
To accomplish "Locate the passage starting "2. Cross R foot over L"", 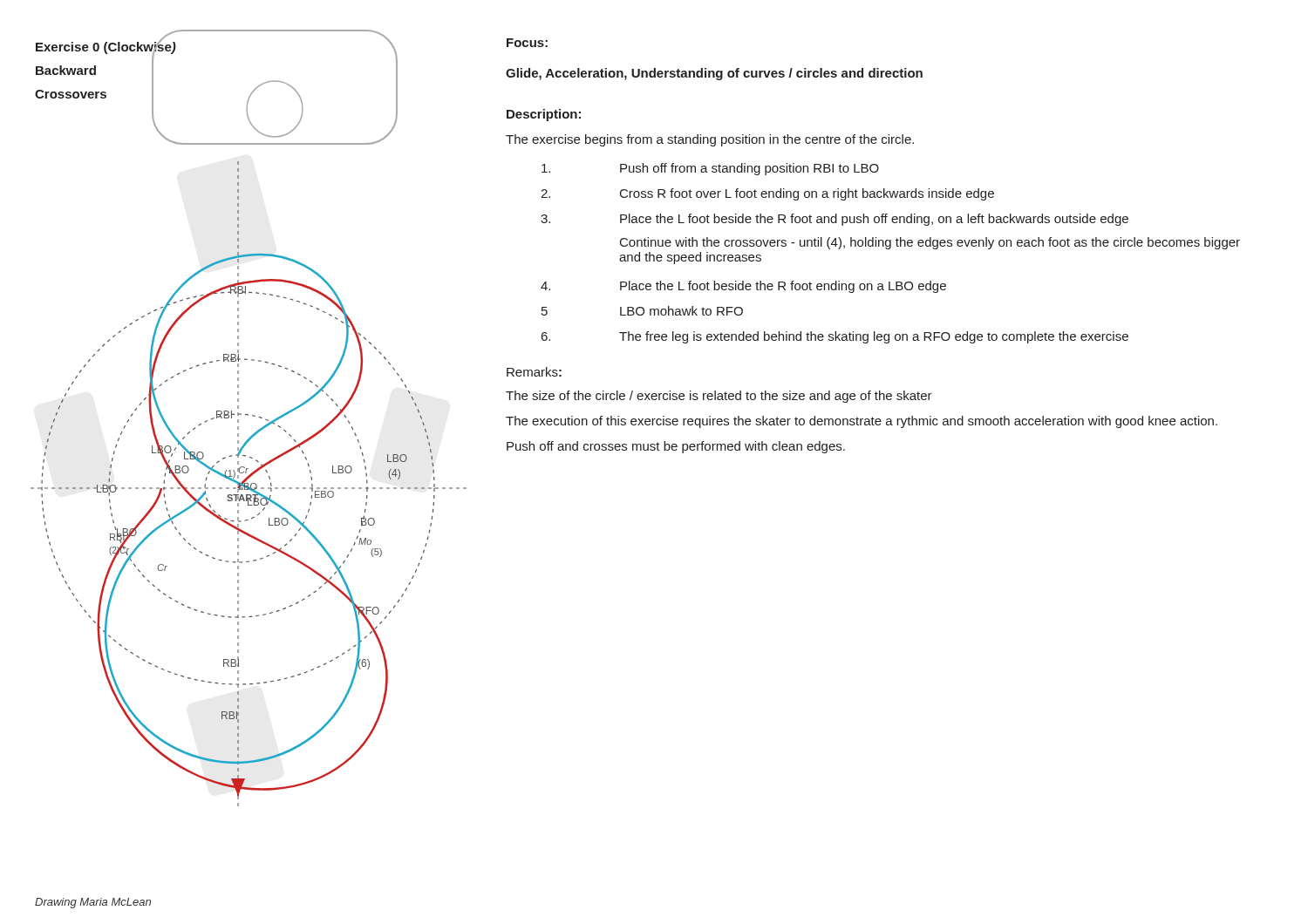I will click(x=750, y=193).
